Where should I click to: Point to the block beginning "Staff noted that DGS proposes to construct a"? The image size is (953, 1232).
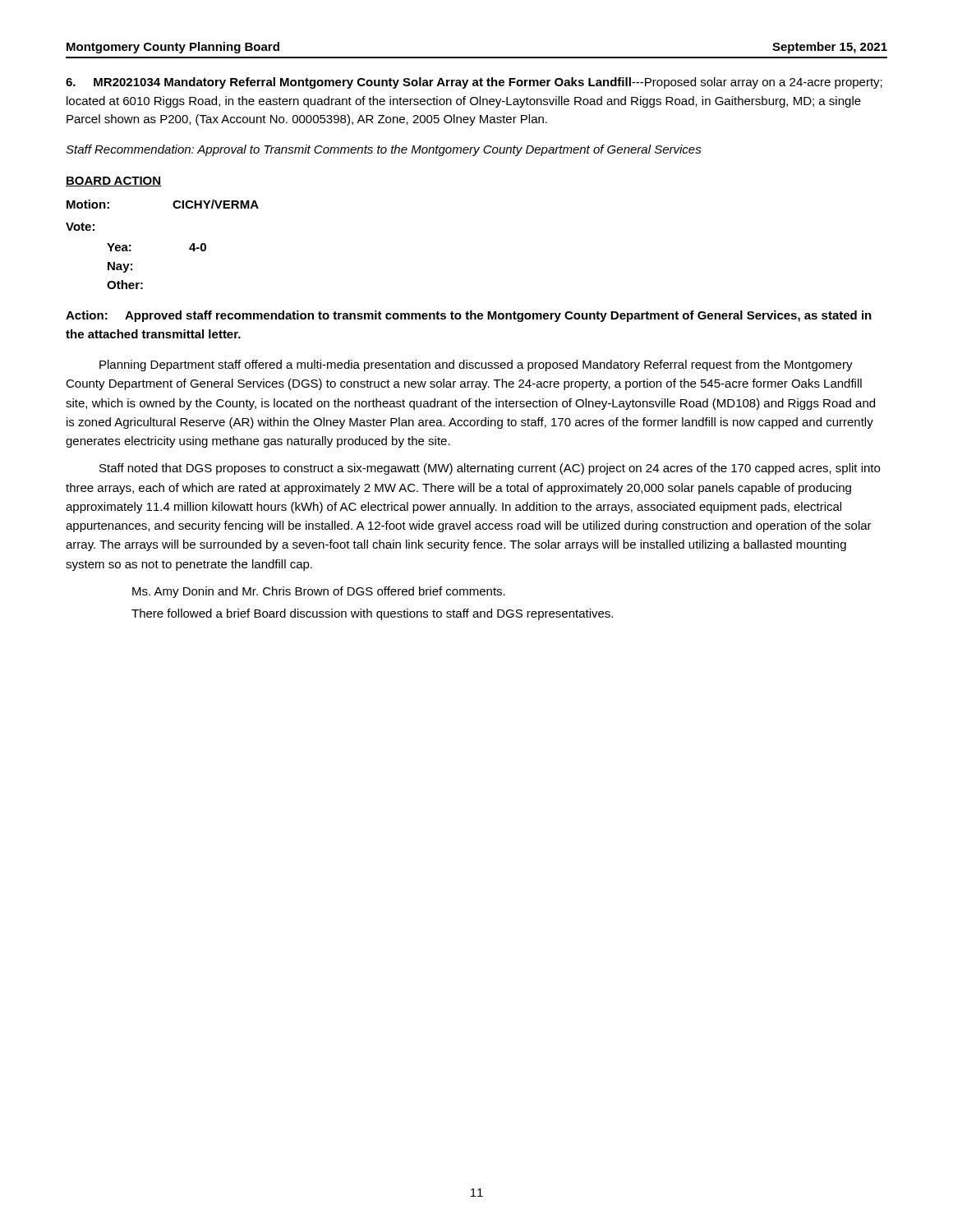(x=473, y=516)
